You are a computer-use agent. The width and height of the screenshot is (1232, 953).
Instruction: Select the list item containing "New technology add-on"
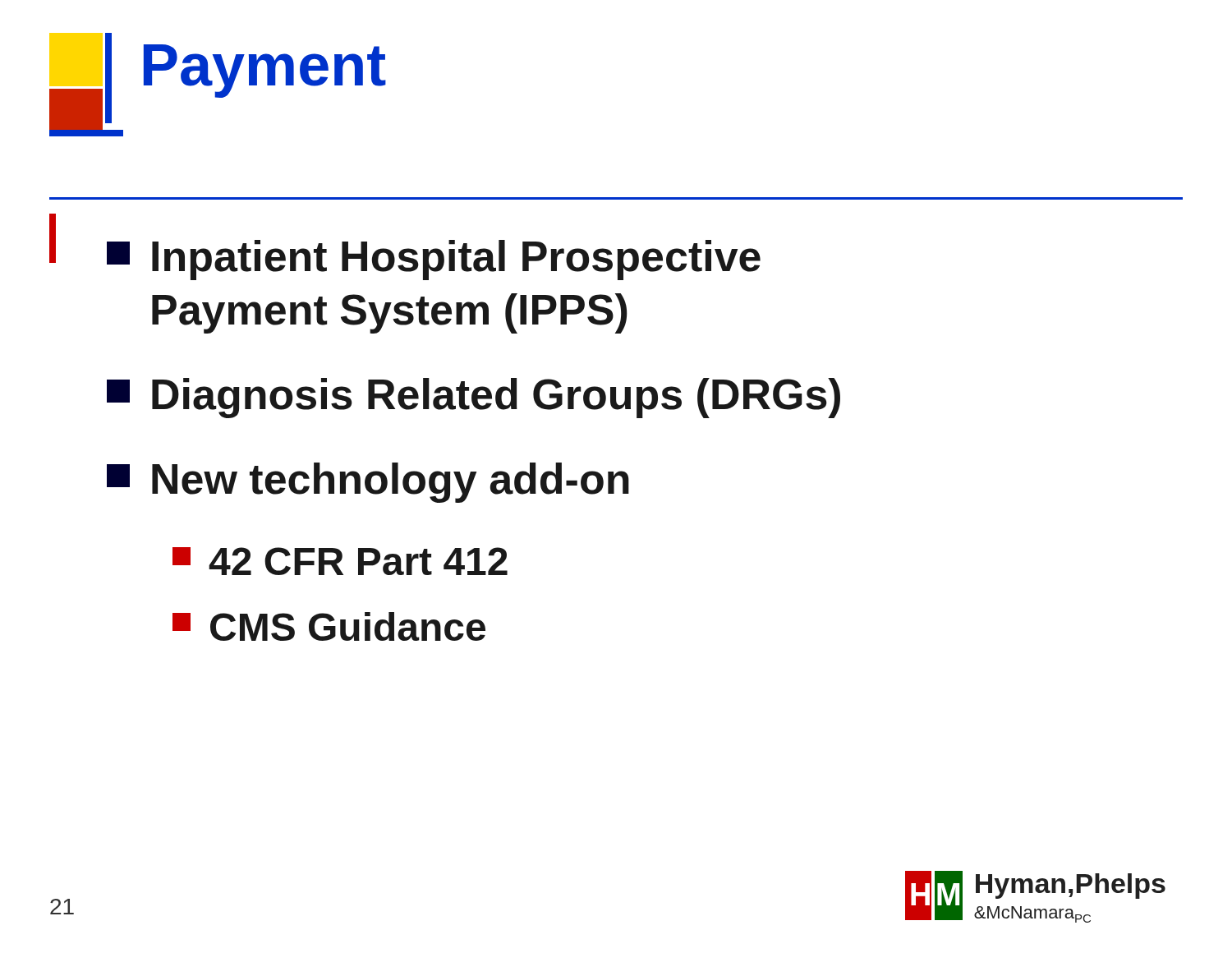coord(369,479)
